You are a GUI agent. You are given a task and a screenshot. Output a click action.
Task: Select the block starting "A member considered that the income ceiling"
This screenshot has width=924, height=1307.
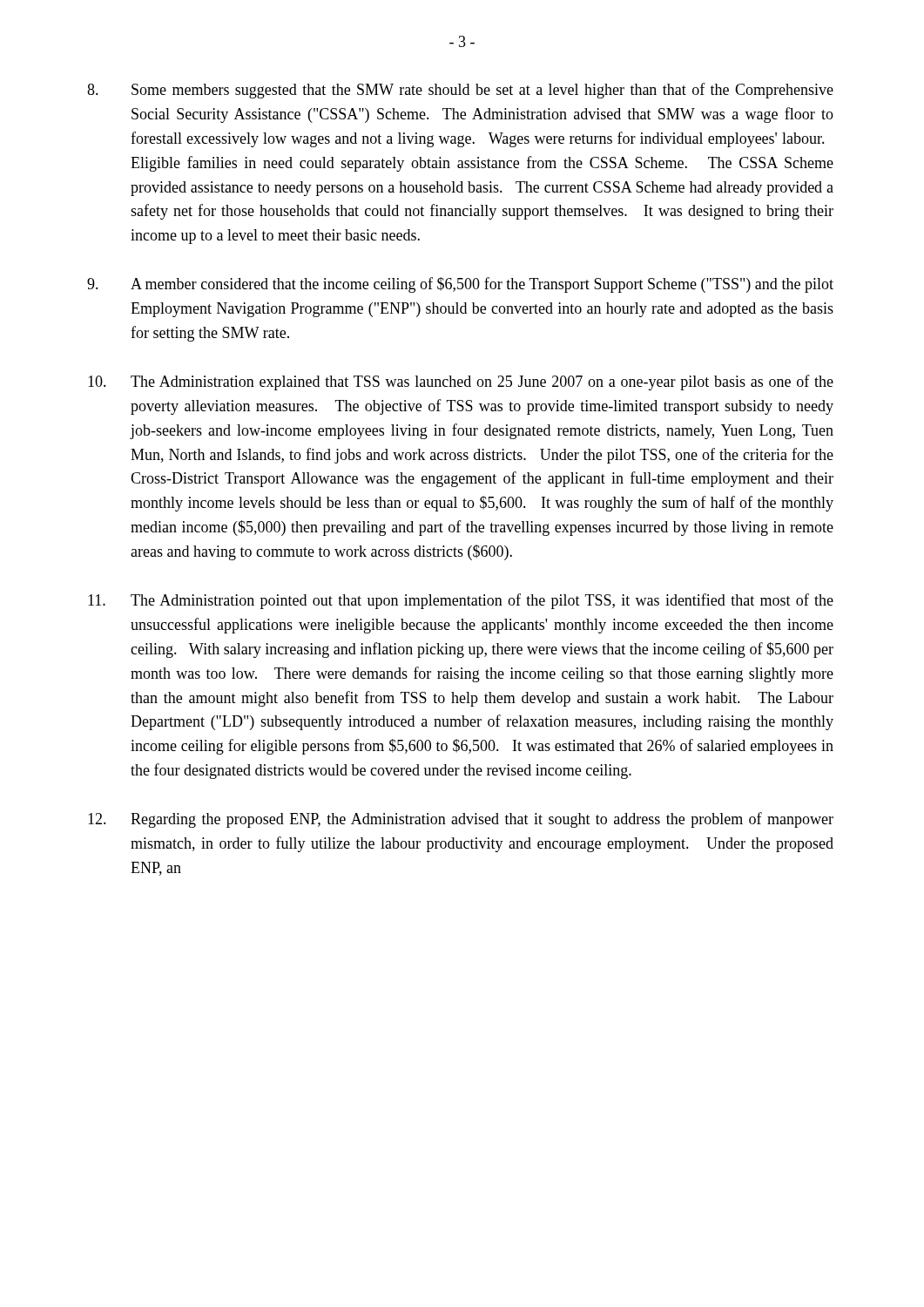[460, 309]
